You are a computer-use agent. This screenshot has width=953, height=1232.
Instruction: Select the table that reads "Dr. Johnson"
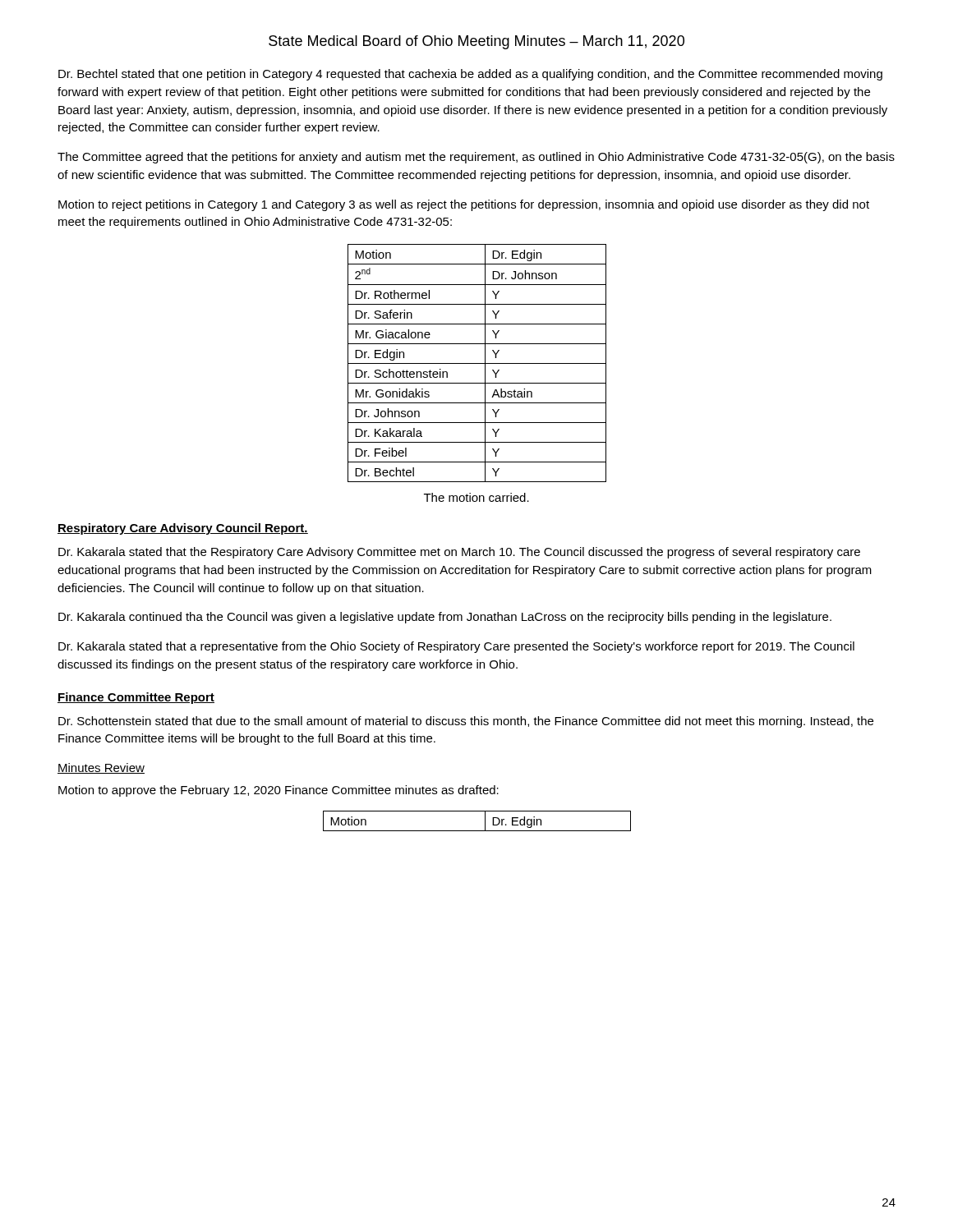pyautogui.click(x=476, y=363)
